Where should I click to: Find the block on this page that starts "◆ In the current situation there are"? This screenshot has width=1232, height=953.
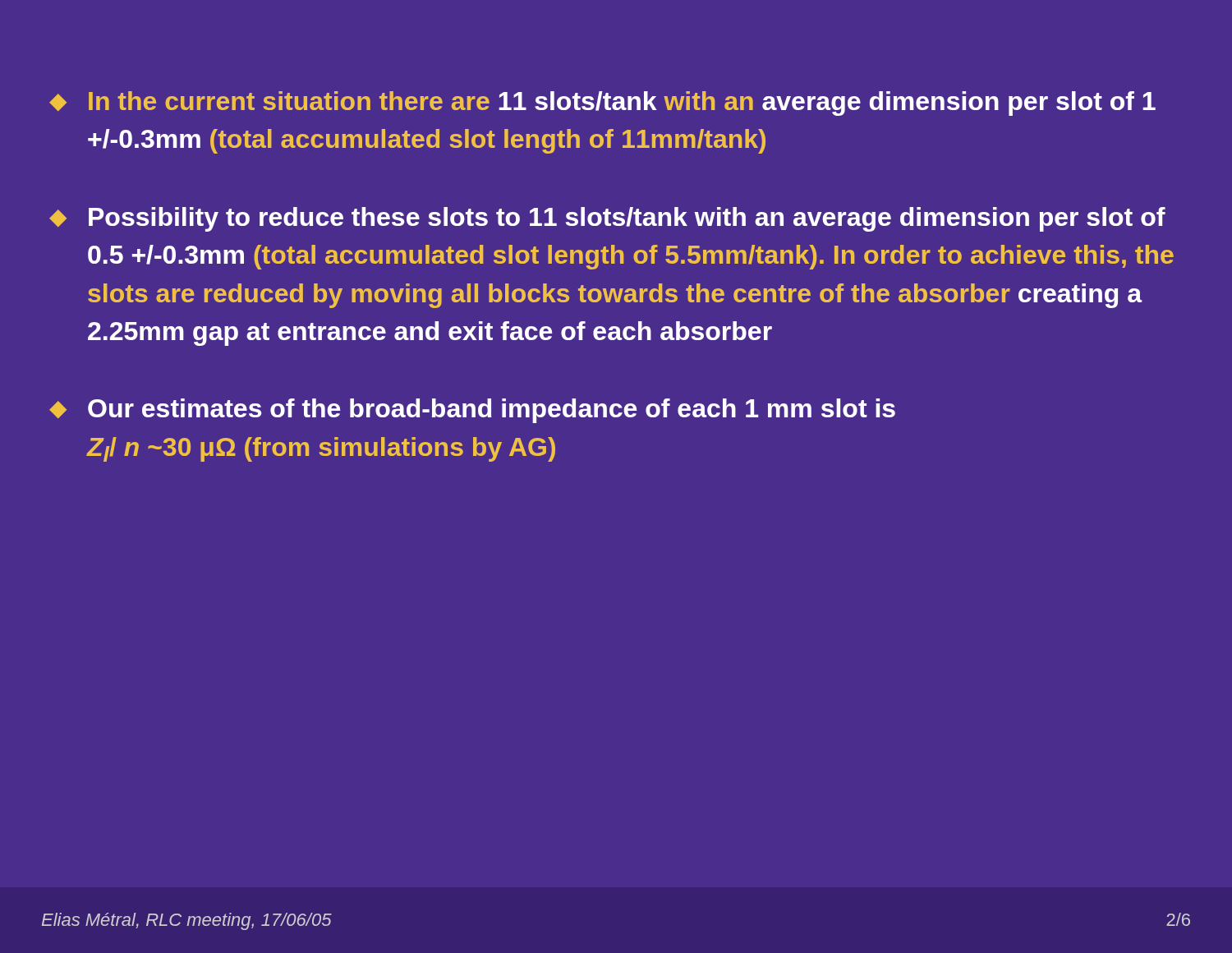point(616,120)
